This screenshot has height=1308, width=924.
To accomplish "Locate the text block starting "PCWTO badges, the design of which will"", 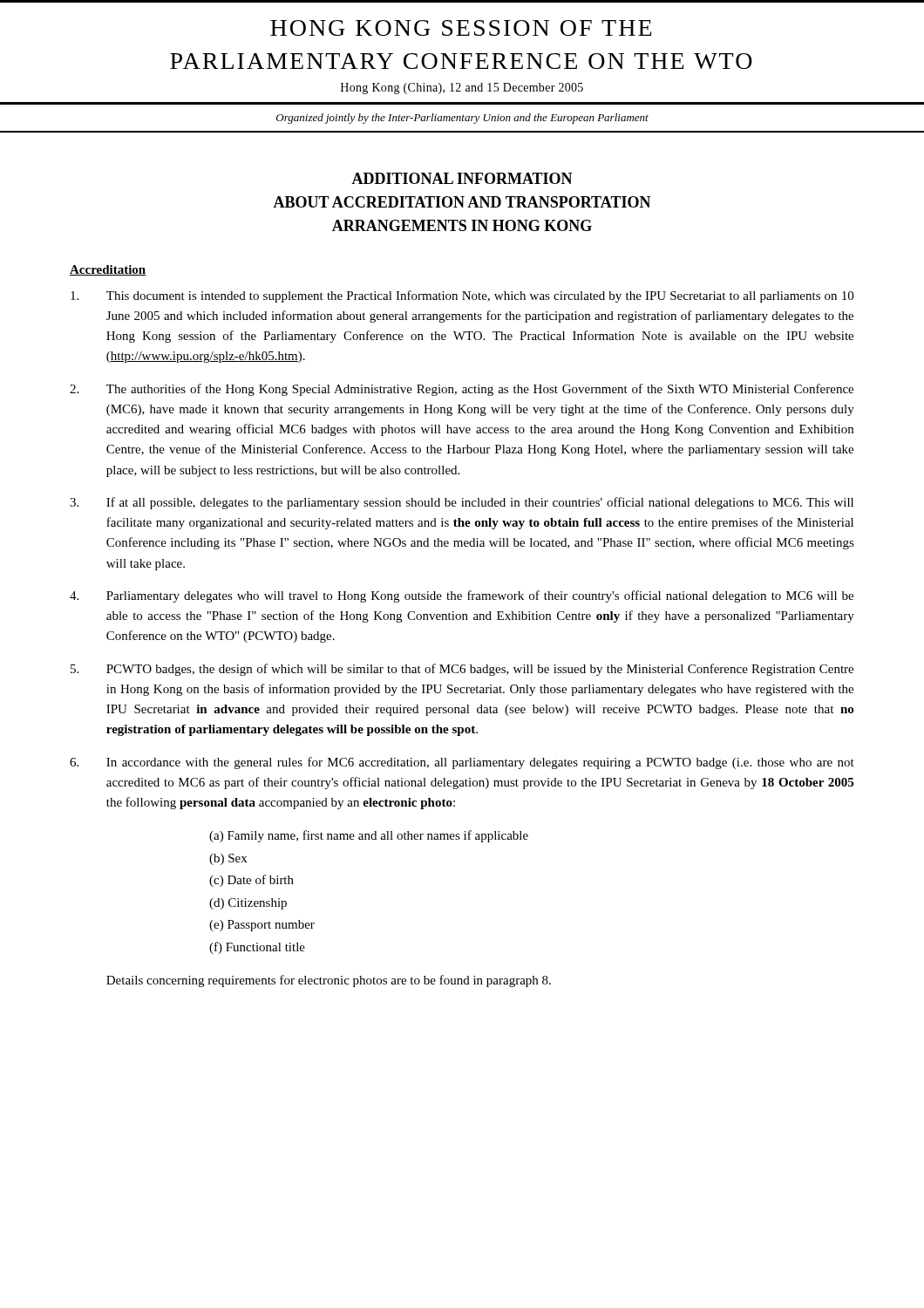I will 462,699.
